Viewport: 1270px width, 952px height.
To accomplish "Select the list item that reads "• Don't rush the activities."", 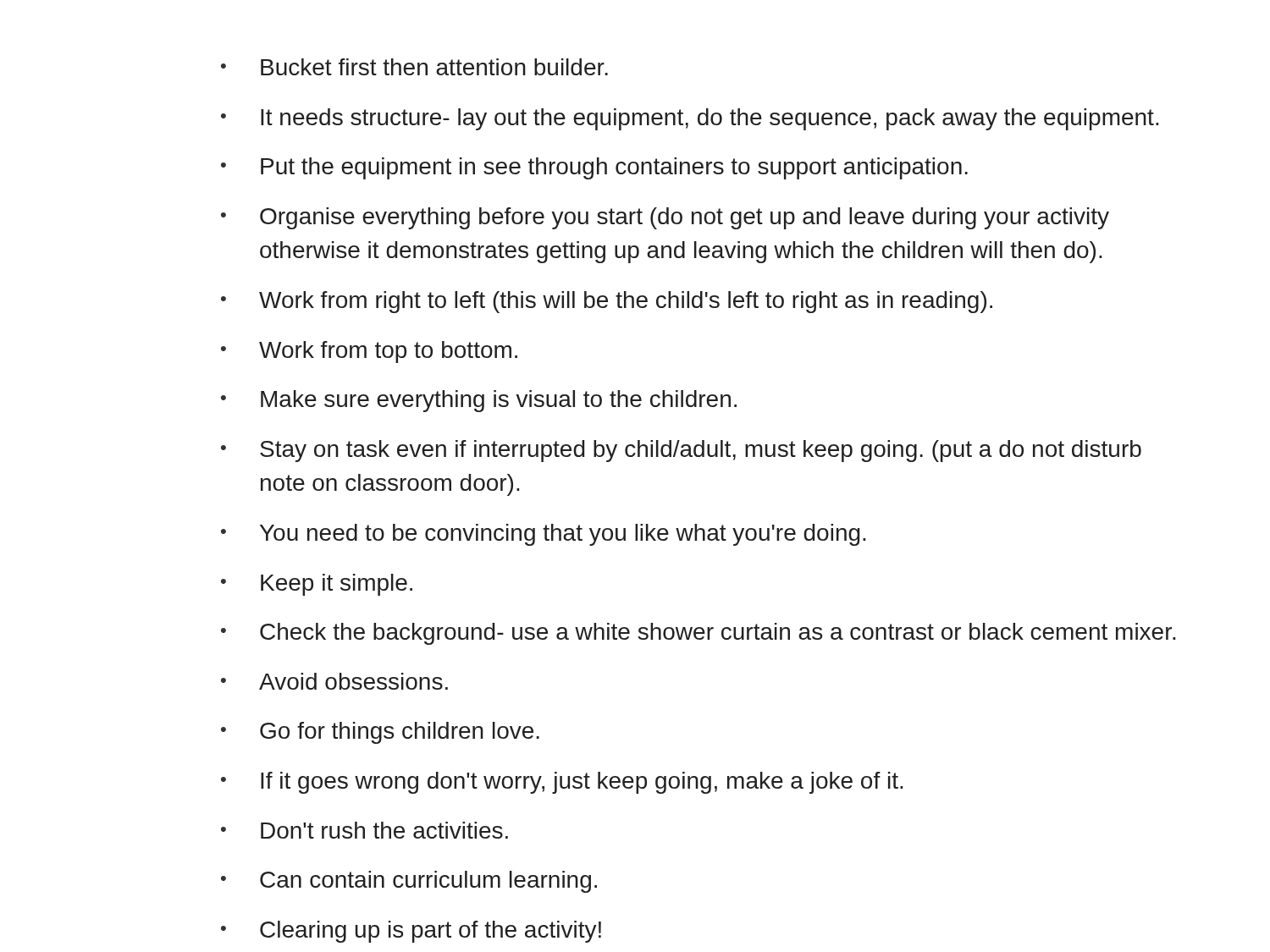I will (364, 830).
